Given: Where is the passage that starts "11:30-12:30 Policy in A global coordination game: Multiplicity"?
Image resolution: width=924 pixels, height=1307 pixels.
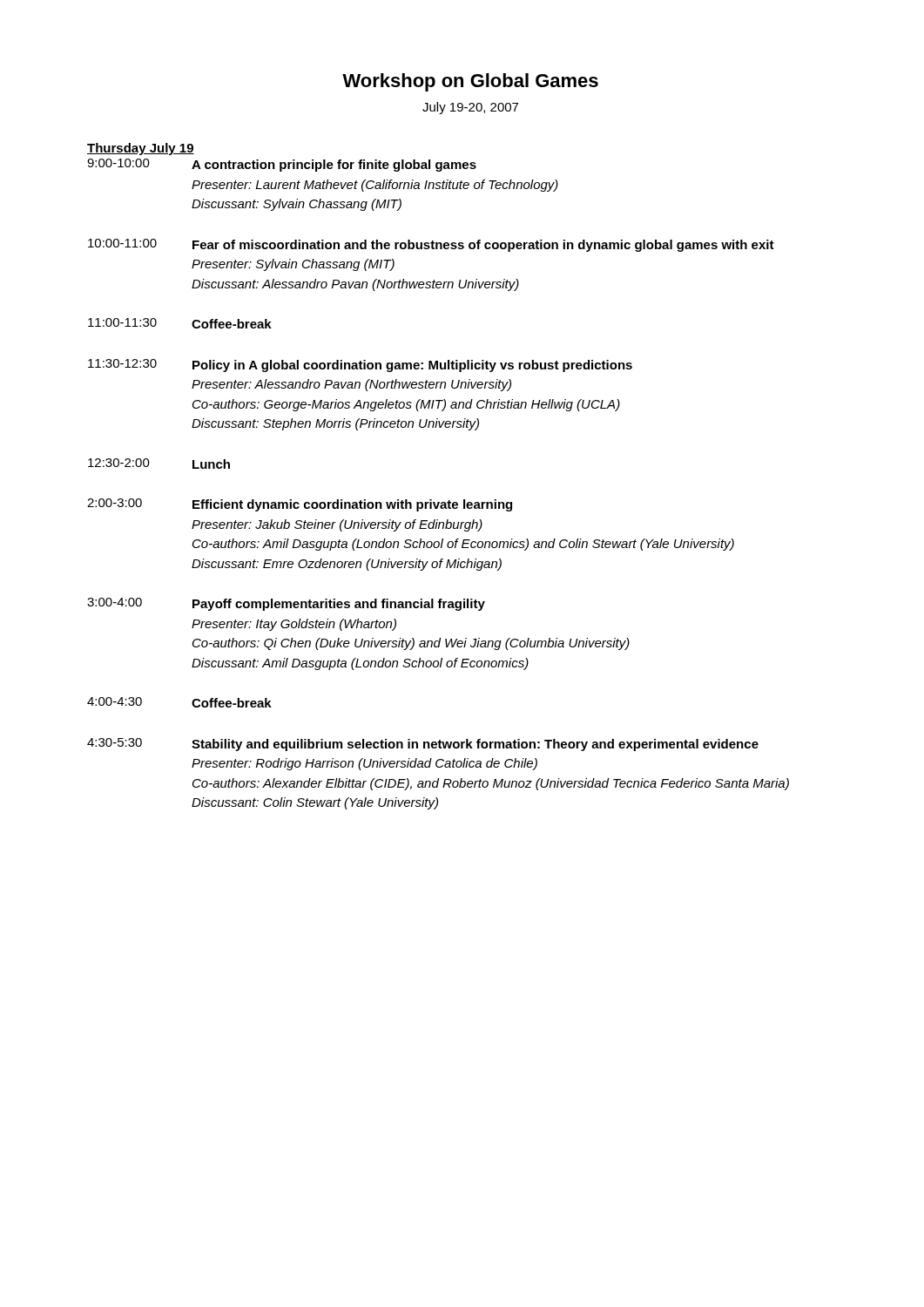Looking at the screenshot, I should pyautogui.click(x=471, y=394).
